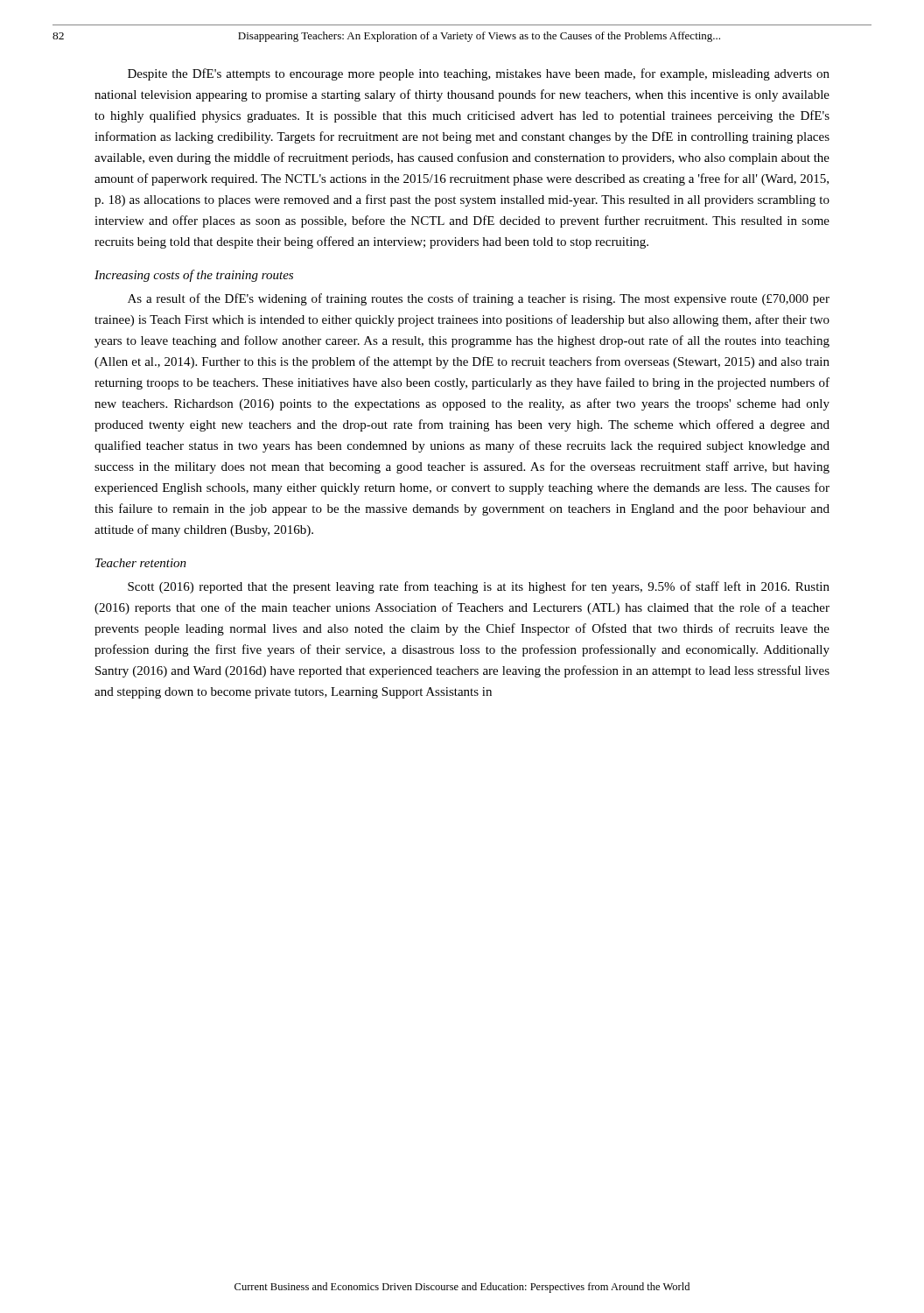Click on the text block that reads "Despite the DfE's attempts to"
The width and height of the screenshot is (924, 1313).
pos(462,158)
